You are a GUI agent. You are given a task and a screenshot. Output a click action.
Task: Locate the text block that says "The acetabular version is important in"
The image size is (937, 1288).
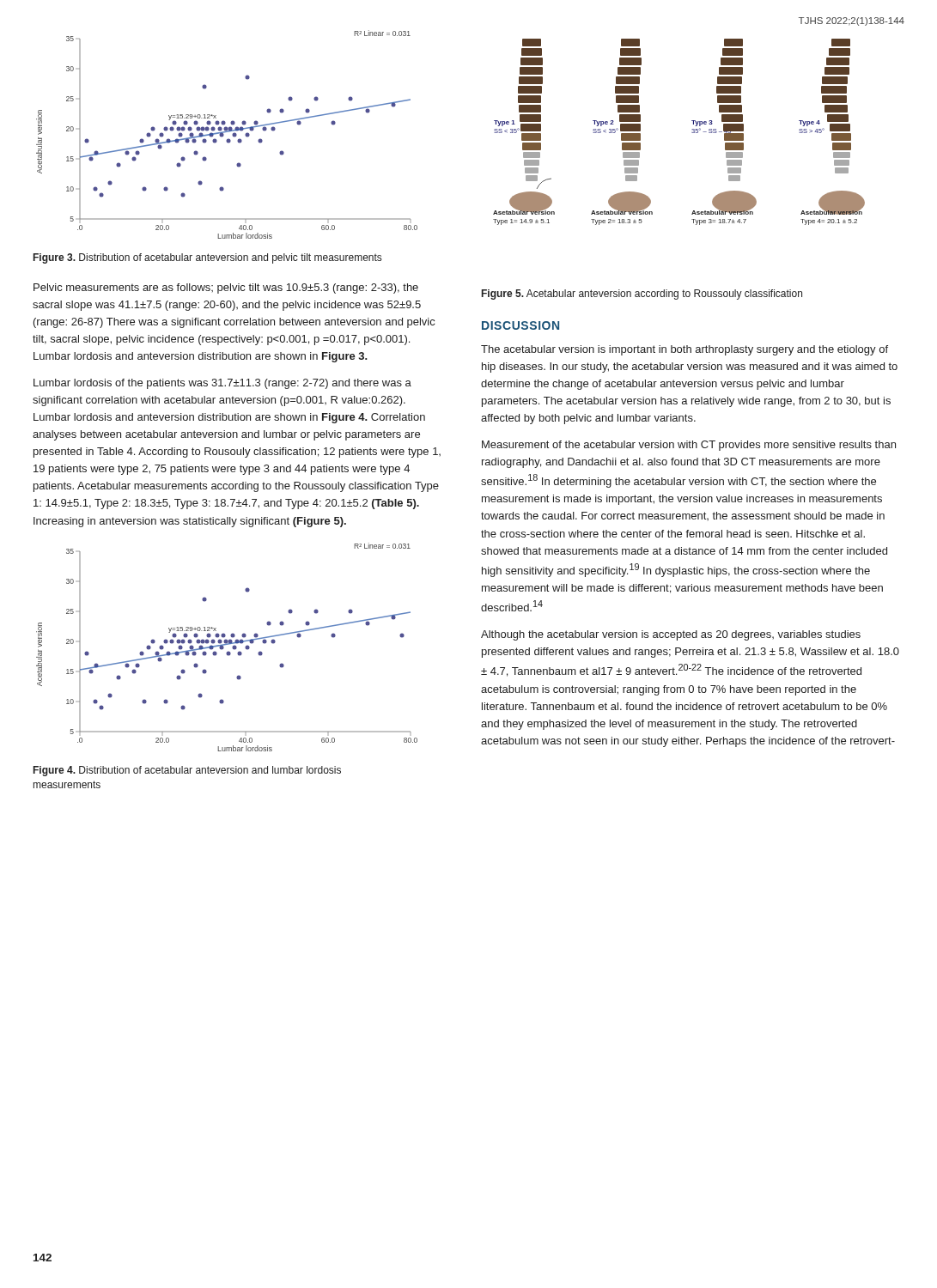pyautogui.click(x=689, y=384)
